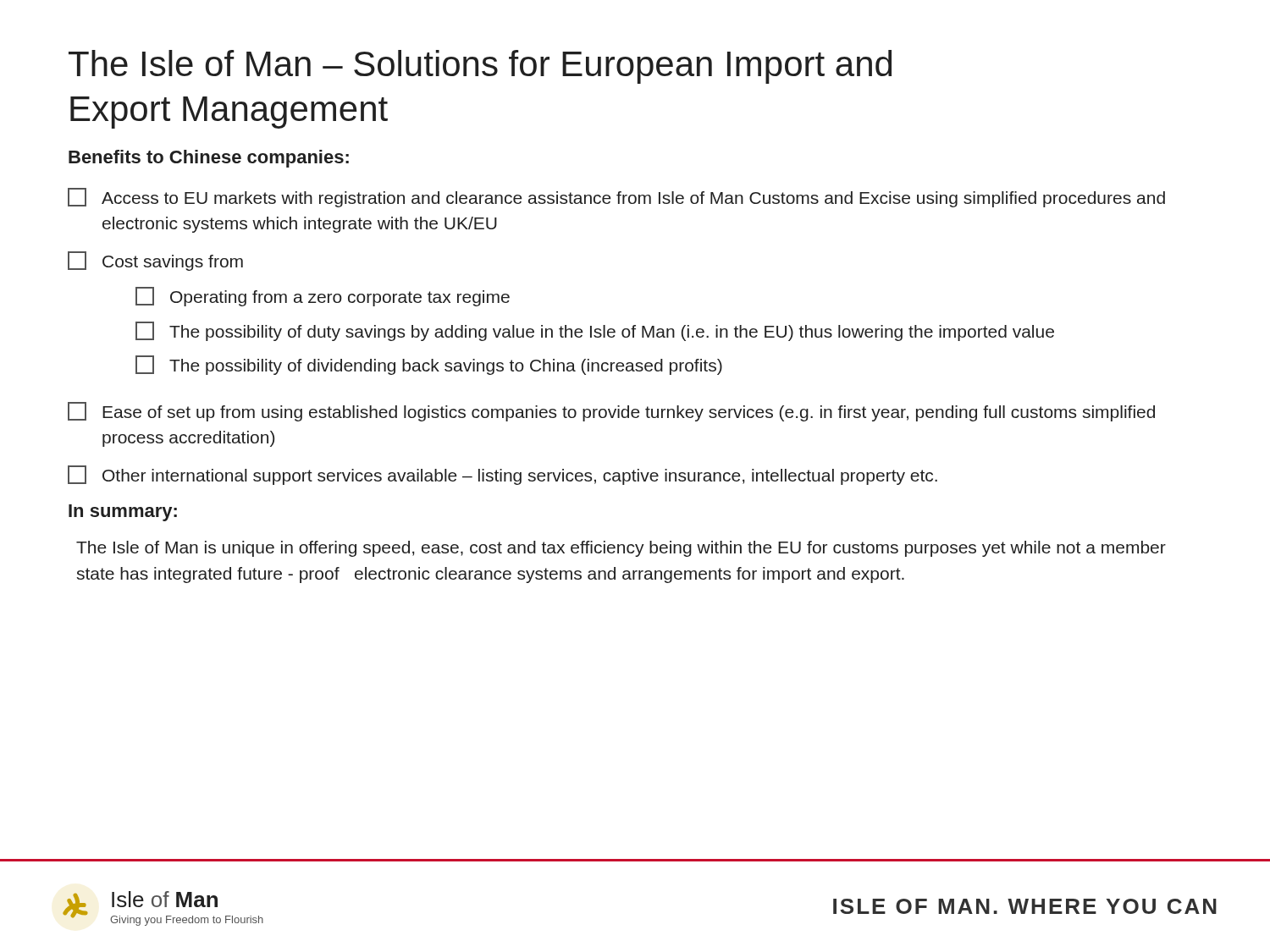Locate the list item with the text "Other international support services available"
Image resolution: width=1270 pixels, height=952 pixels.
[635, 475]
